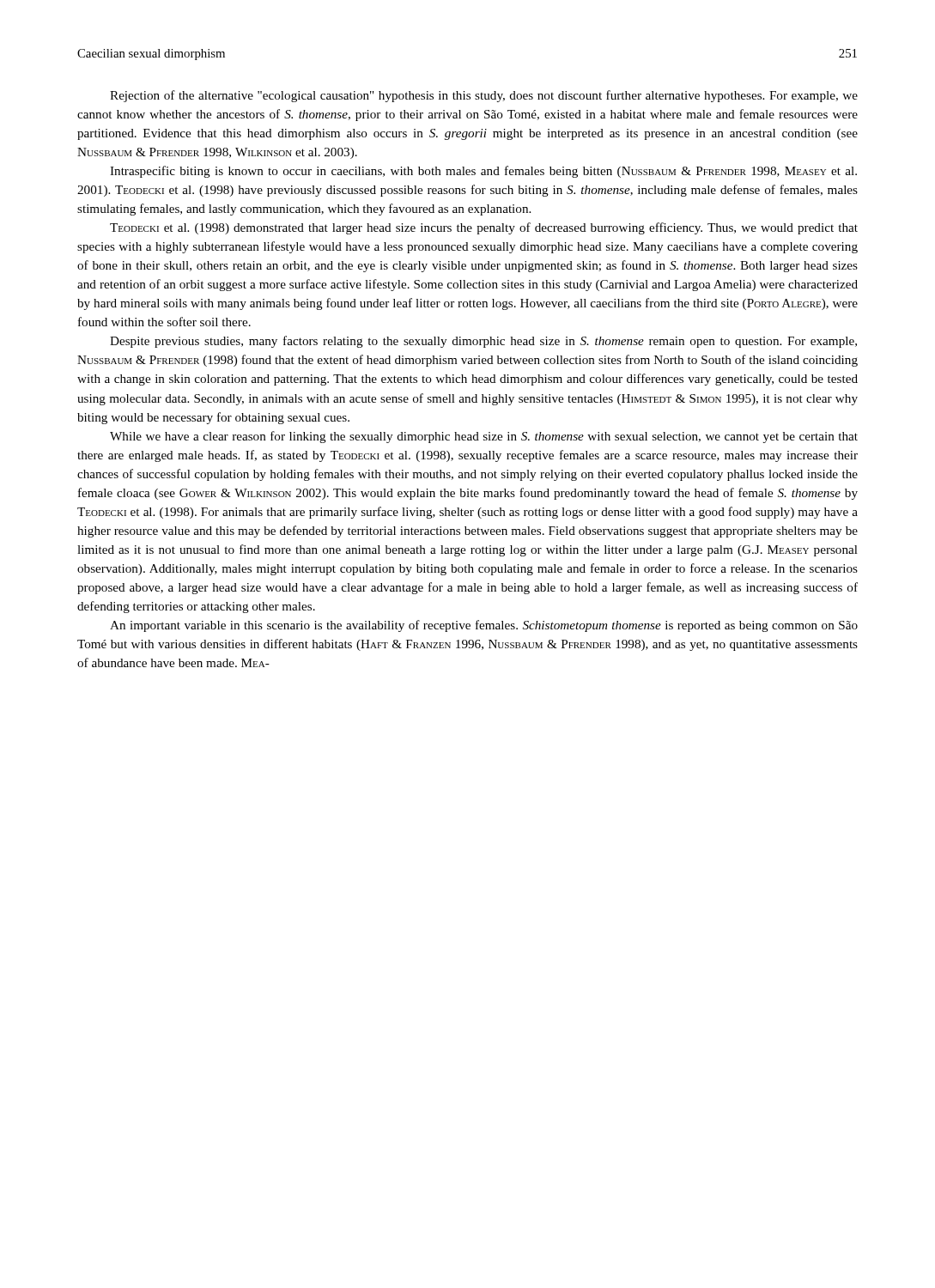Screen dimensions: 1288x935
Task: Locate the text block with the text "Intraspecific biting is known to occur"
Action: point(468,190)
